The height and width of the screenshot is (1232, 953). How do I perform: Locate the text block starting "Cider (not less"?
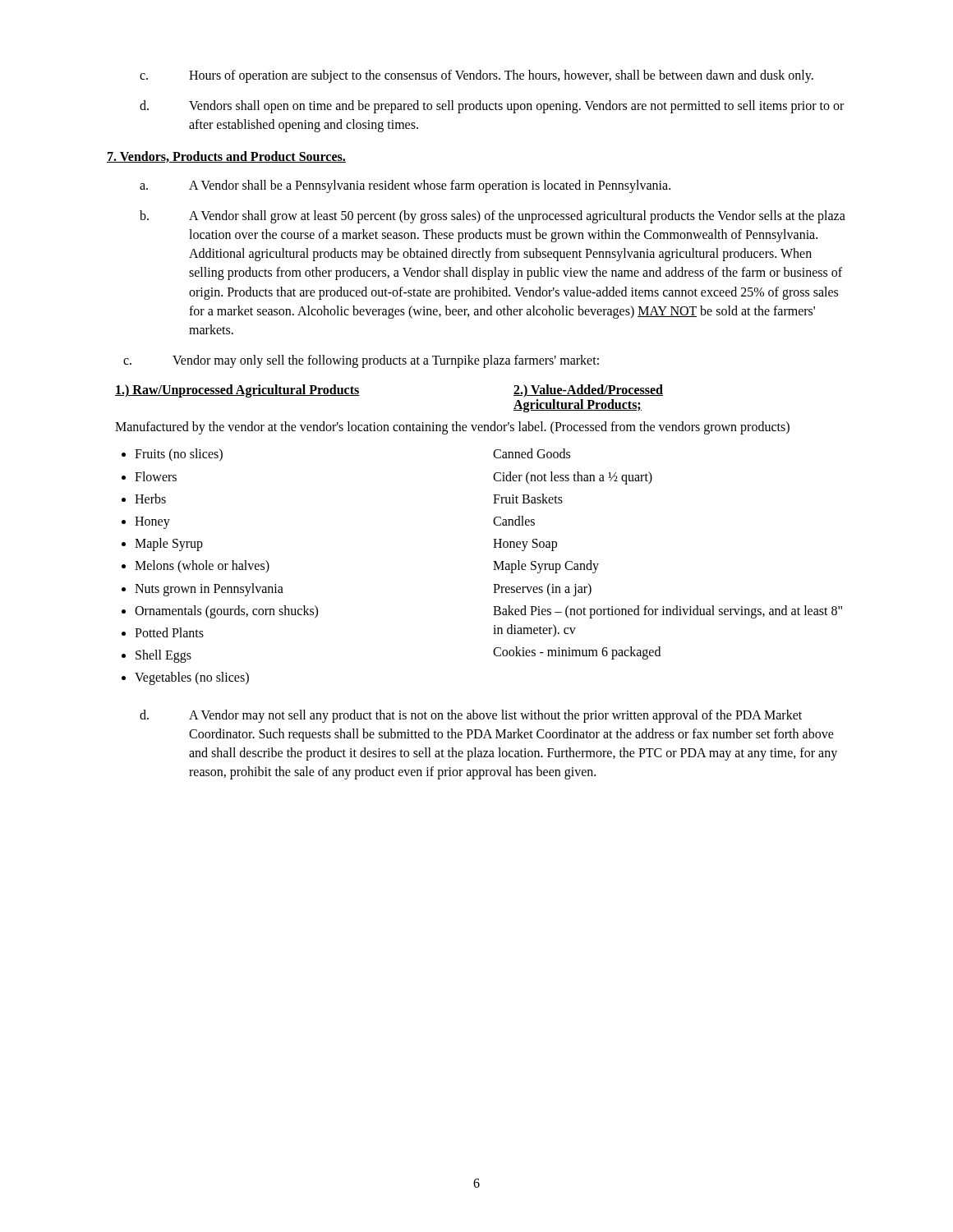pos(573,476)
